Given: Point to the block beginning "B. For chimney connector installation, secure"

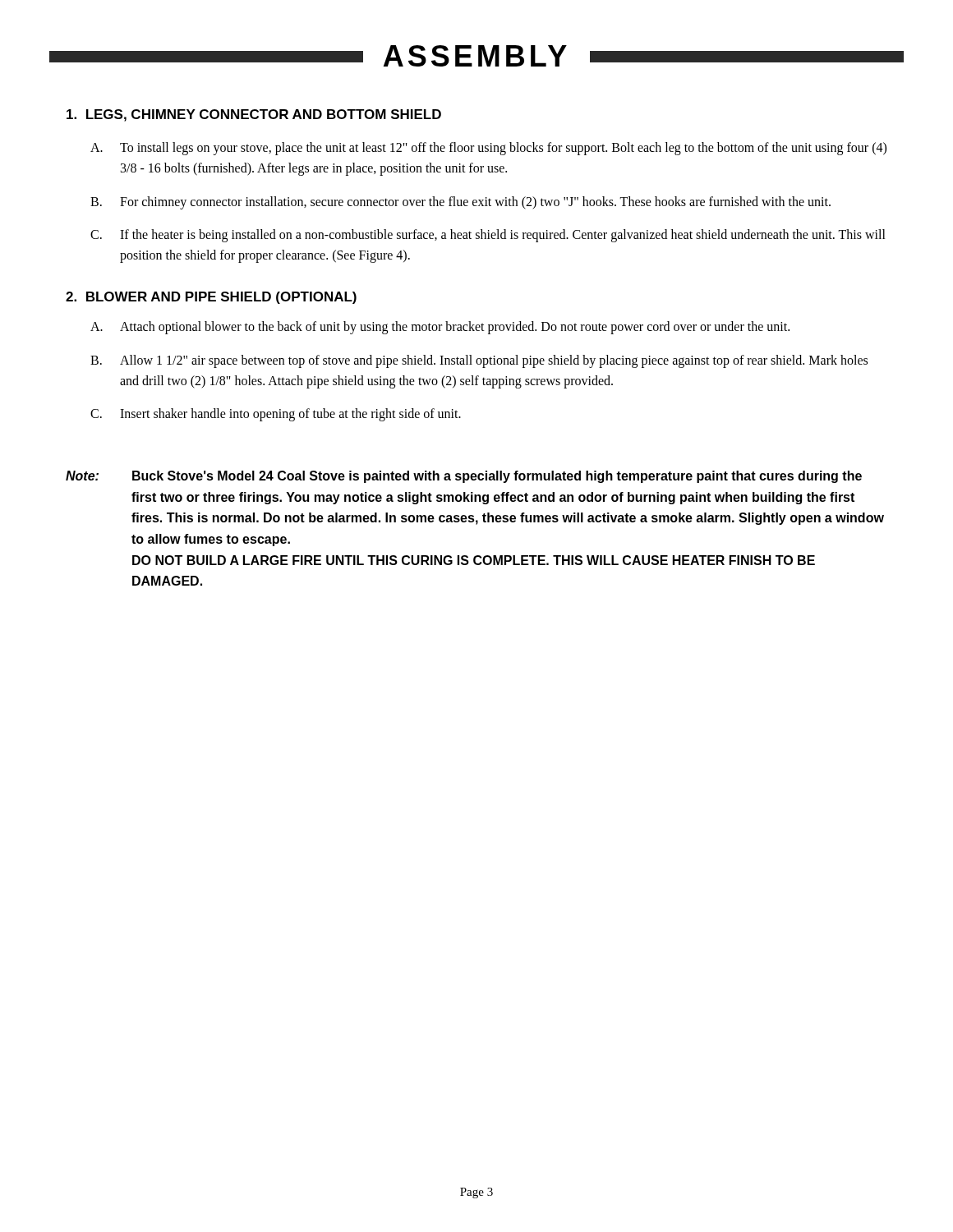Looking at the screenshot, I should (489, 202).
